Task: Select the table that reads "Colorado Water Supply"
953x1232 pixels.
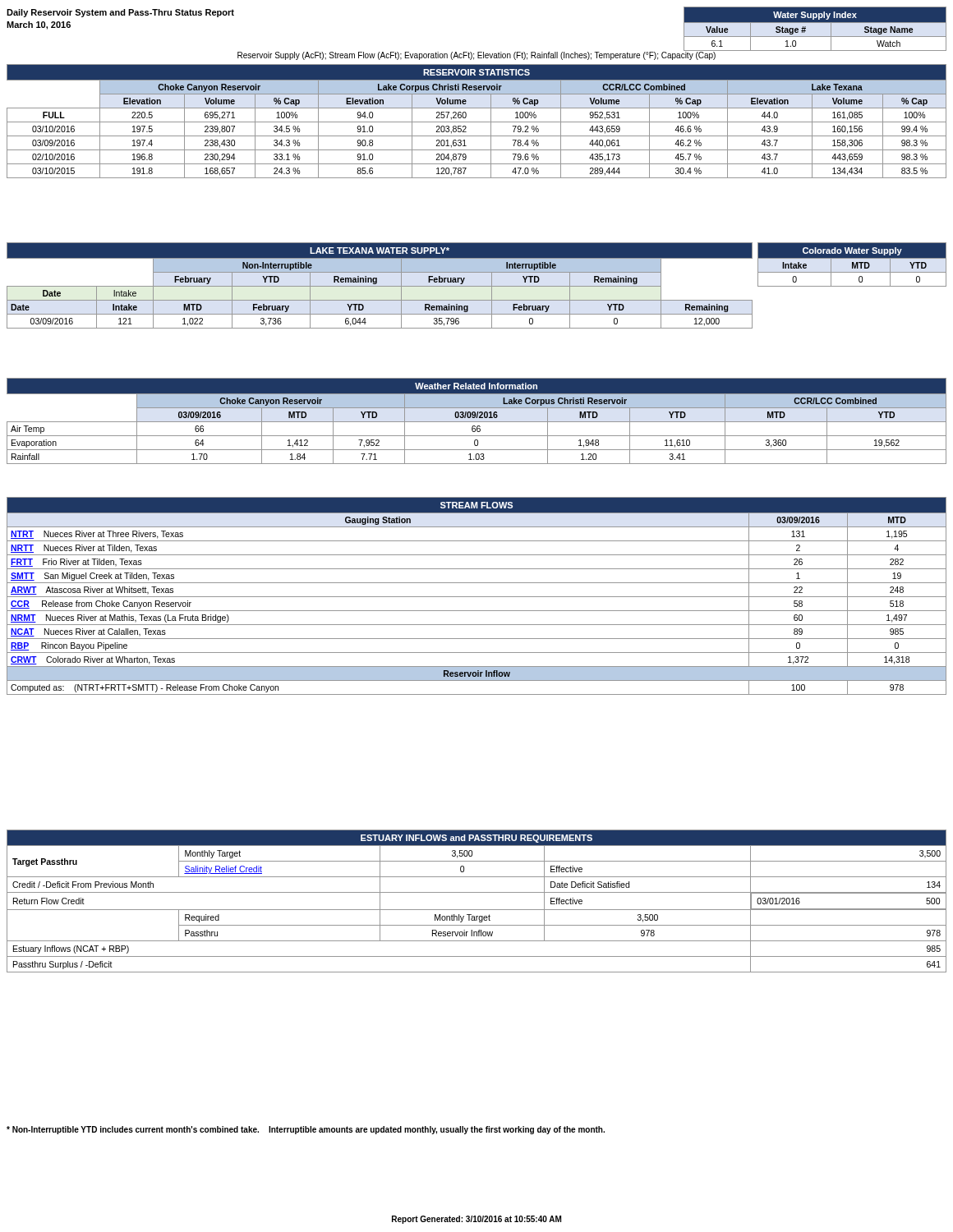Action: pos(852,285)
